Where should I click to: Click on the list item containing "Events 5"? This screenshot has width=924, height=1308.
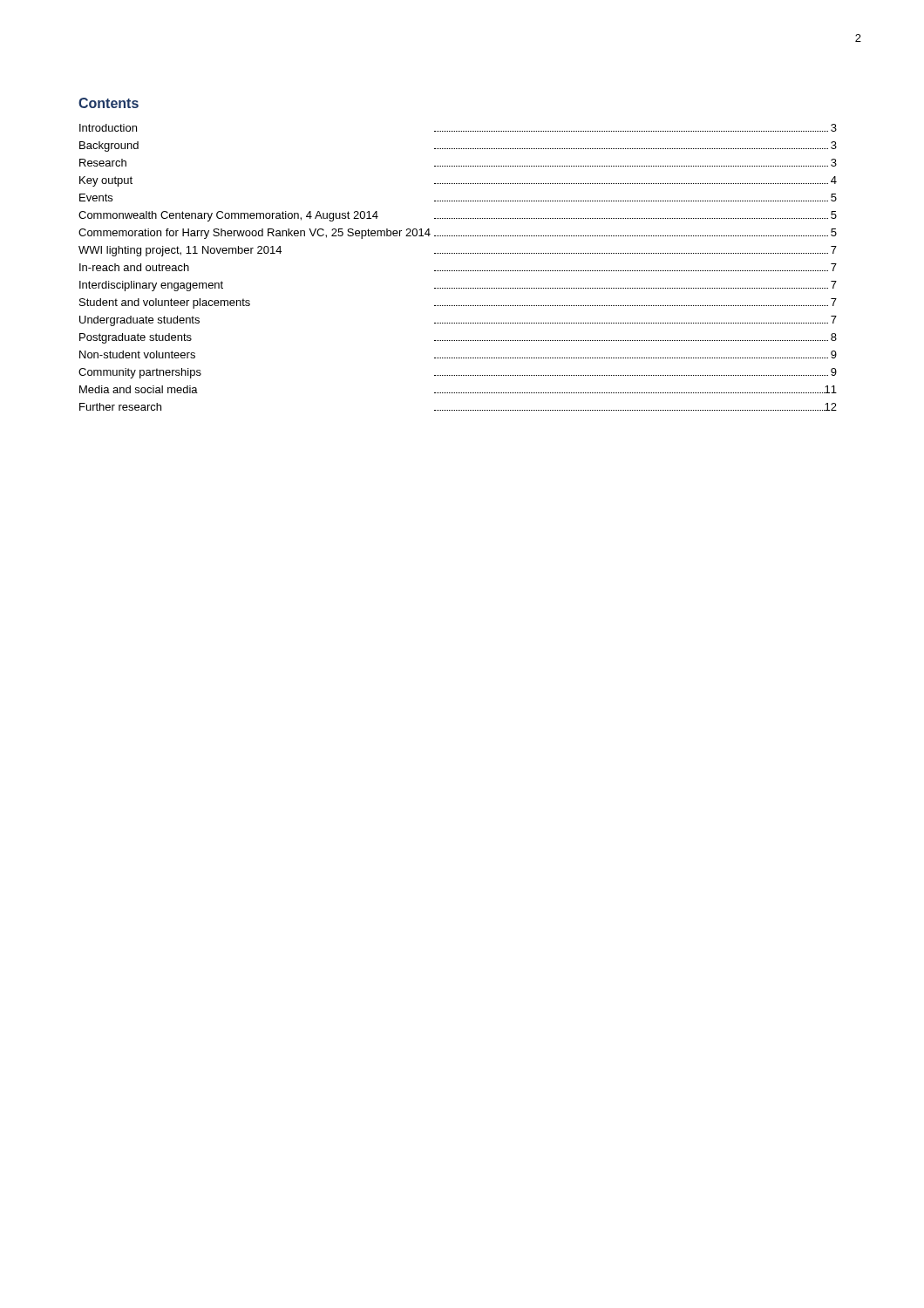coord(458,197)
